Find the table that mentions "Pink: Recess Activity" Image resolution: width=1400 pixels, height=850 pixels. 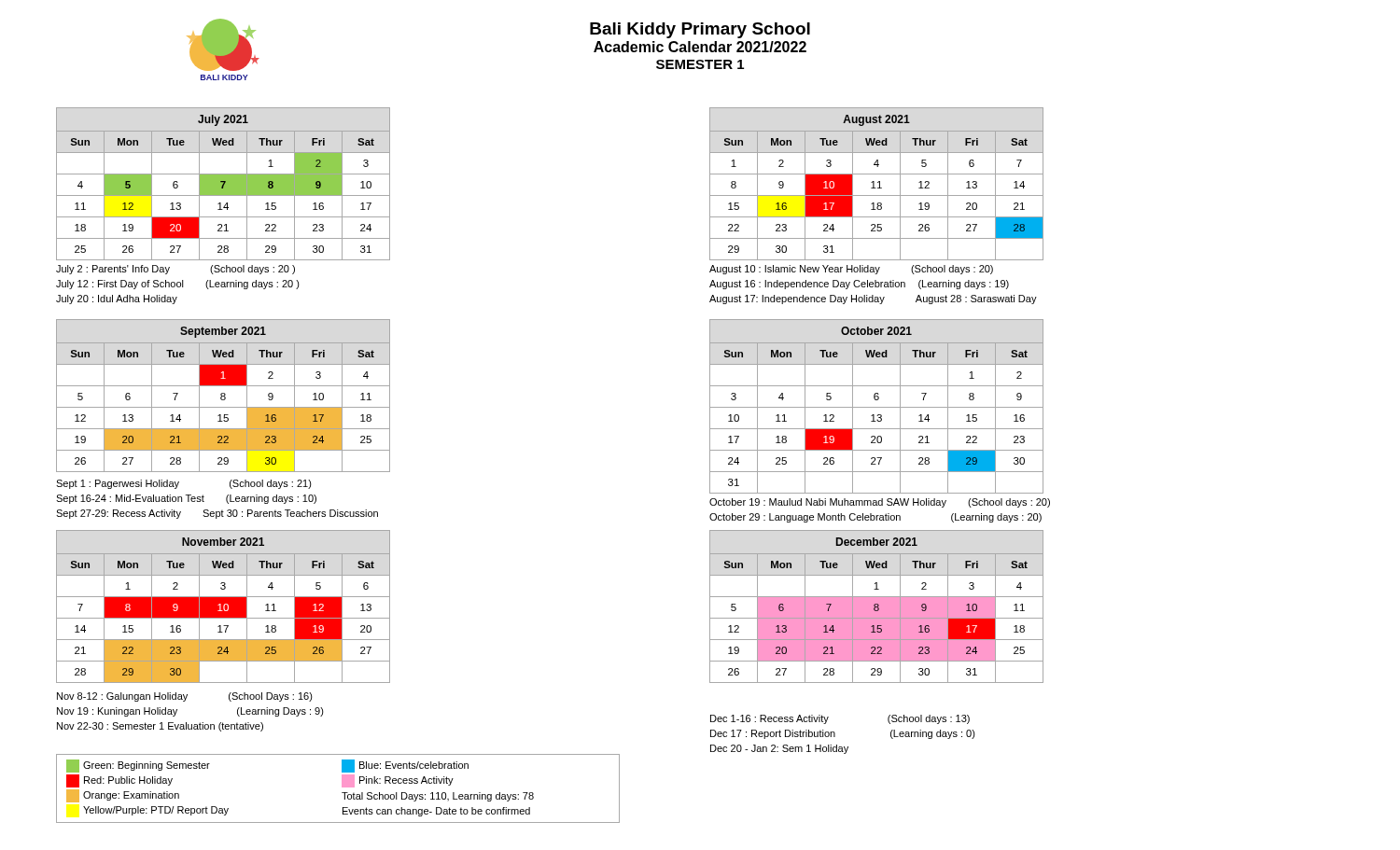tap(338, 789)
